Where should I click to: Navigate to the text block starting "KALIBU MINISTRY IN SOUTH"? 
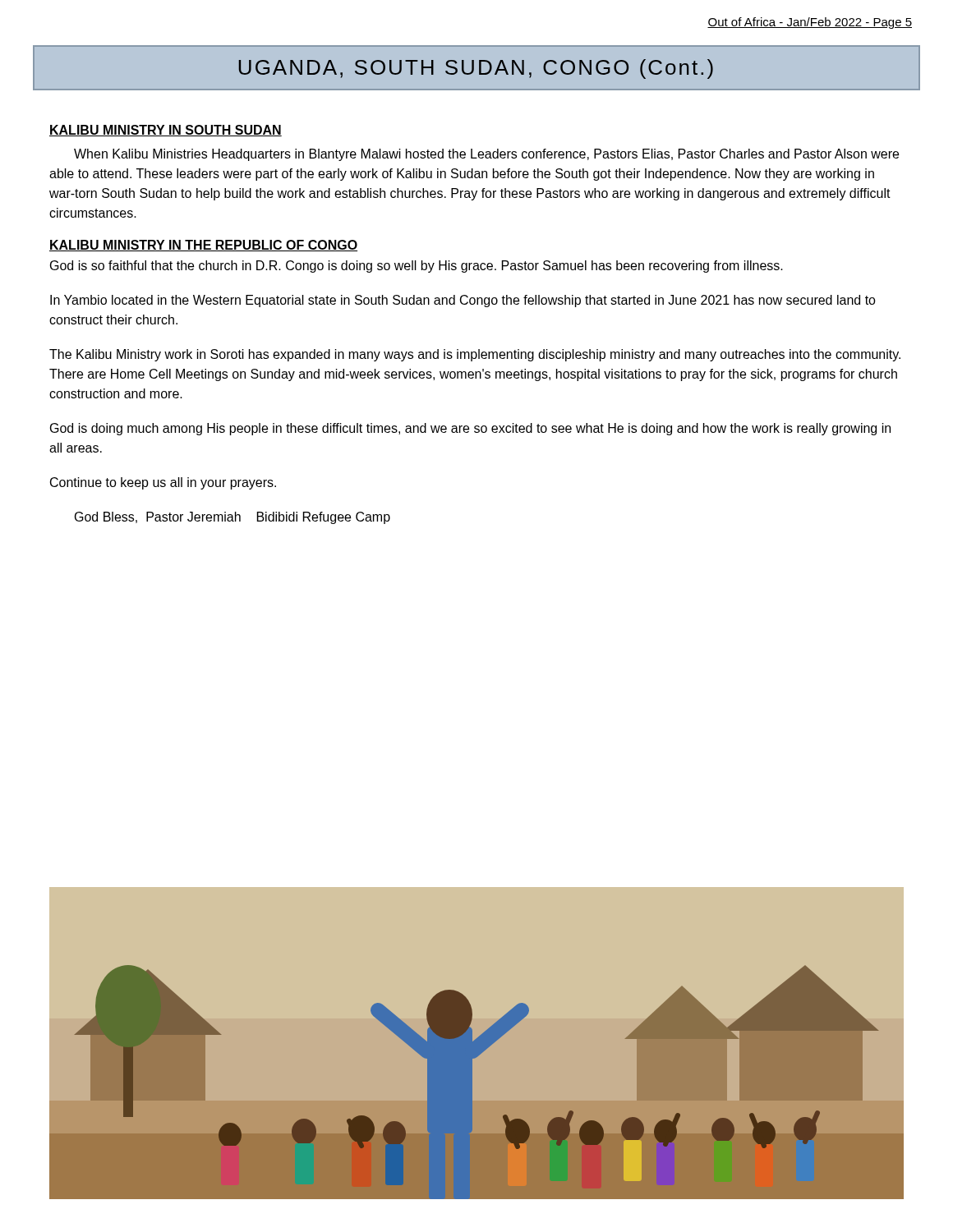click(165, 130)
